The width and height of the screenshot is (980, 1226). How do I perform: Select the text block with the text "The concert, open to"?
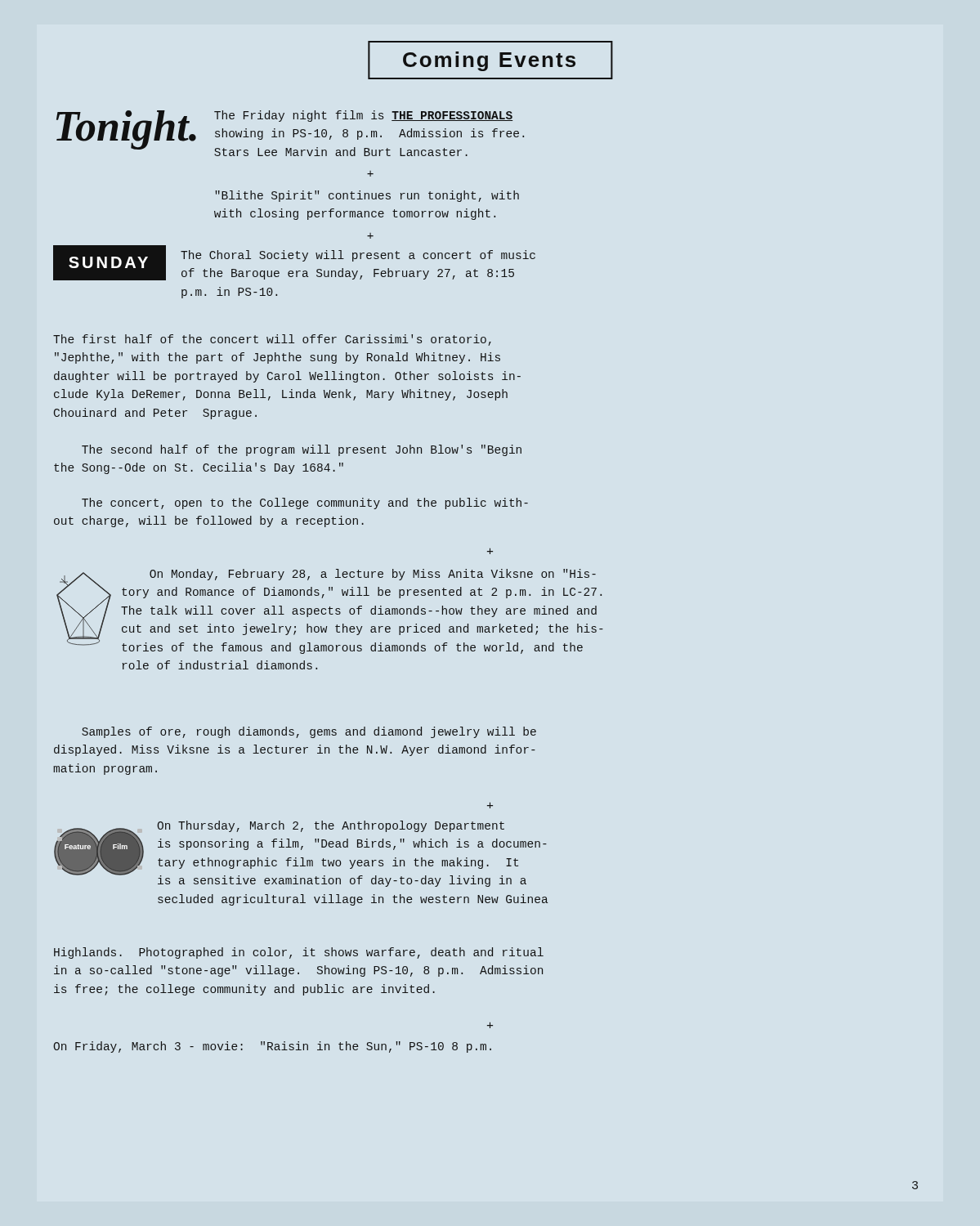[x=291, y=513]
